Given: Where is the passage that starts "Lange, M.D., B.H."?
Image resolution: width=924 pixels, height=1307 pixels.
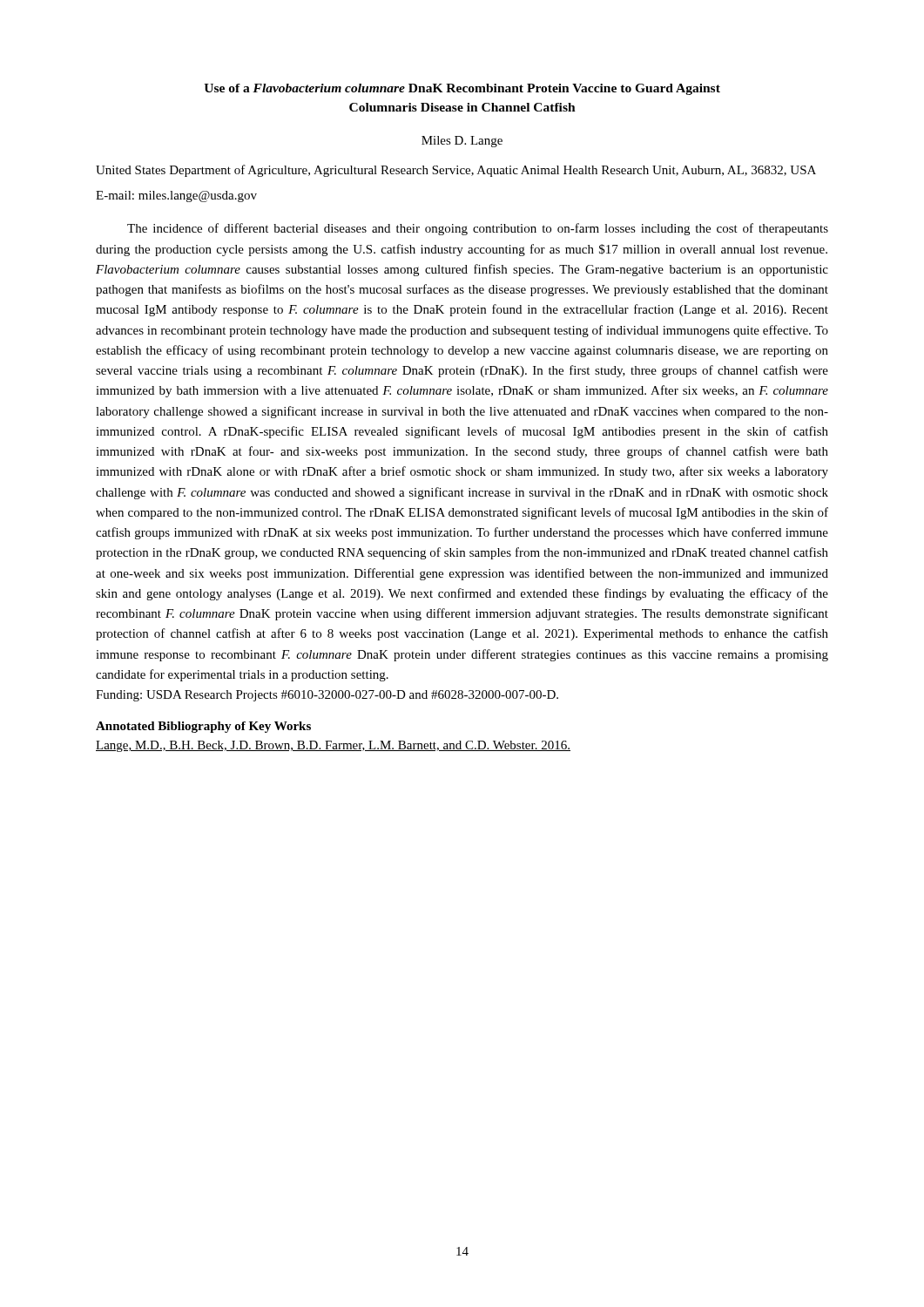Looking at the screenshot, I should coord(333,745).
